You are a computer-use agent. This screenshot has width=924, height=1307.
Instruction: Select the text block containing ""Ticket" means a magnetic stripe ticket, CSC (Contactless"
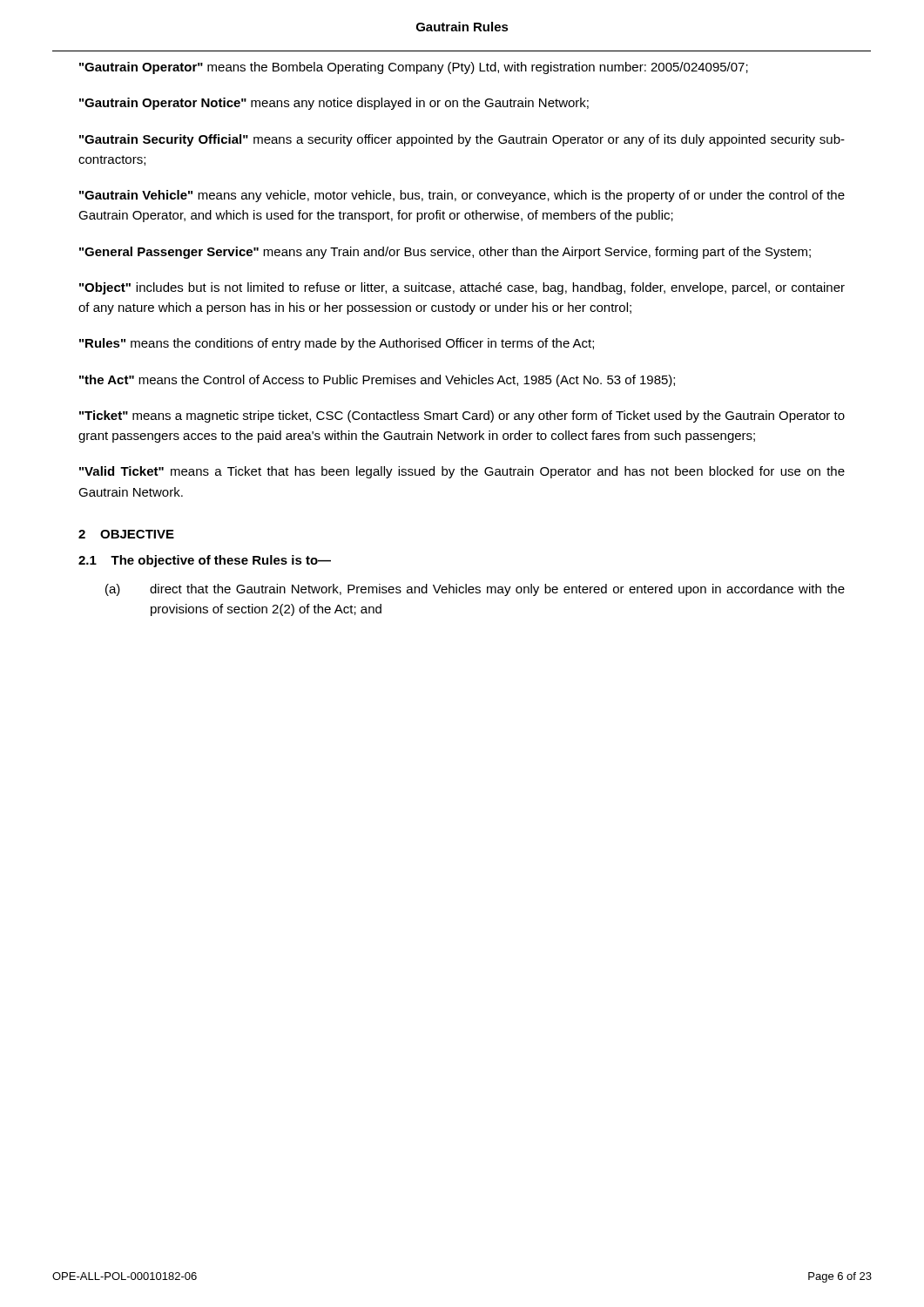pos(462,425)
